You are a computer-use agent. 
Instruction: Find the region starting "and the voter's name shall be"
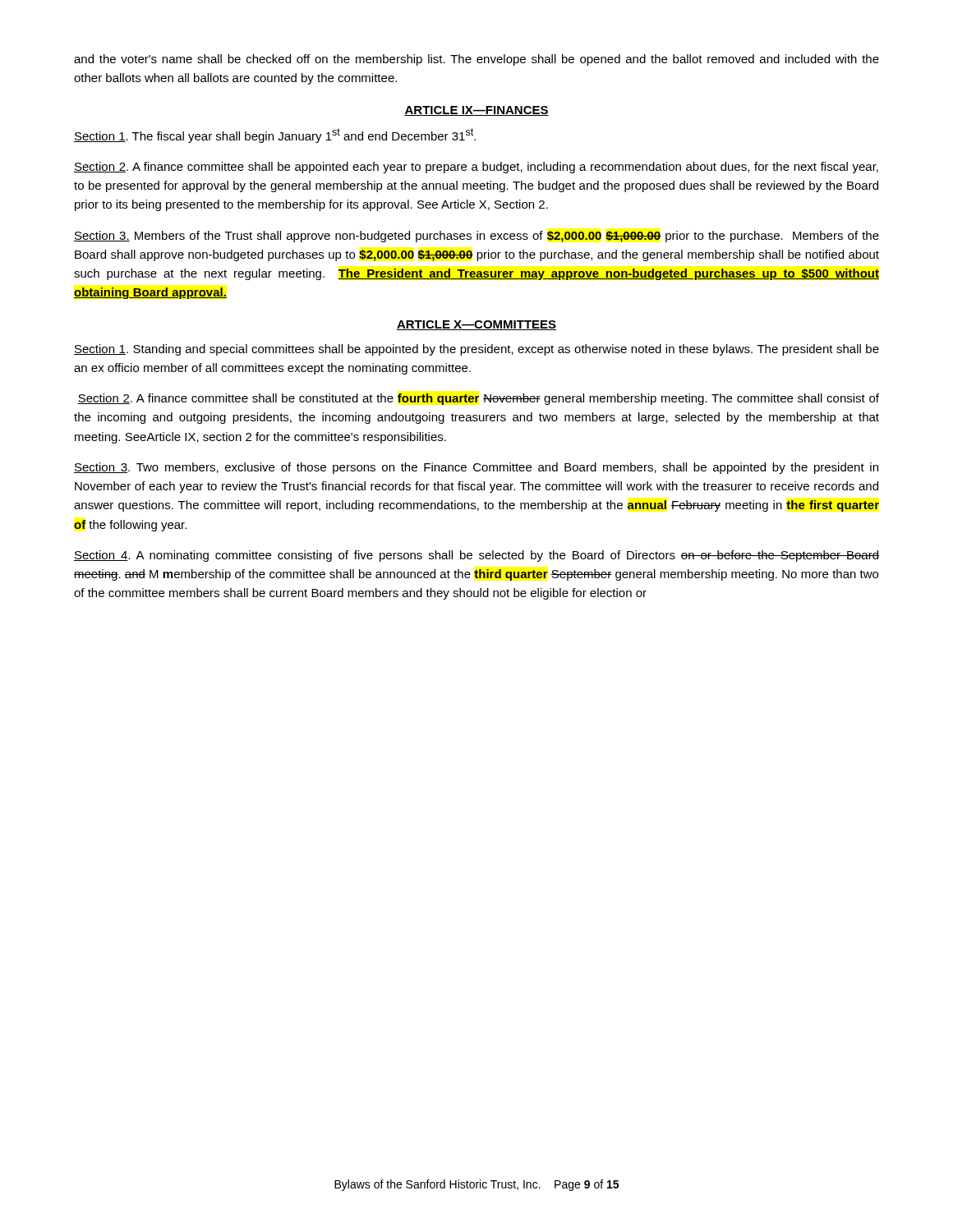[x=476, y=68]
